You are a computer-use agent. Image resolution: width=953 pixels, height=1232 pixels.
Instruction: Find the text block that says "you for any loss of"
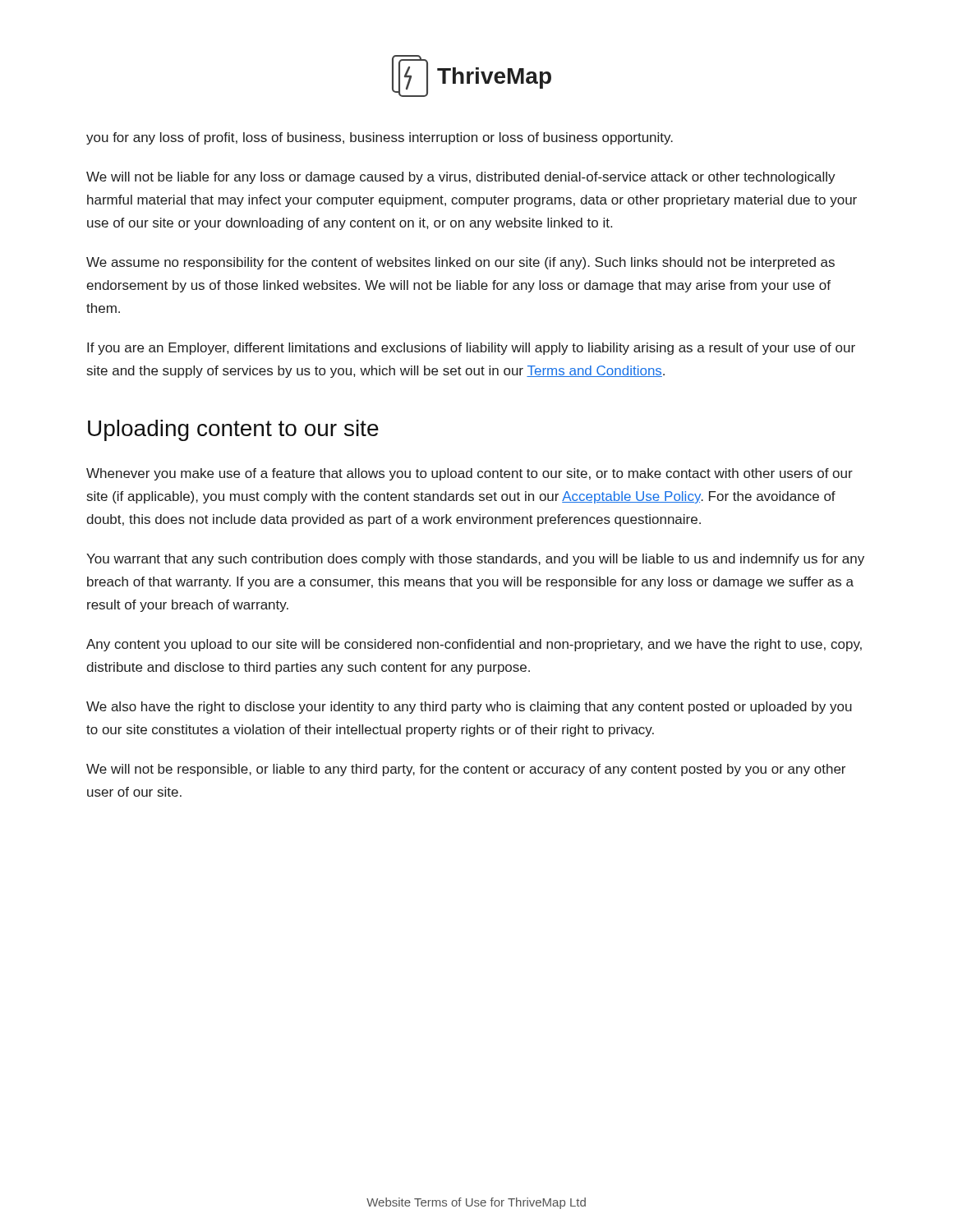380,138
